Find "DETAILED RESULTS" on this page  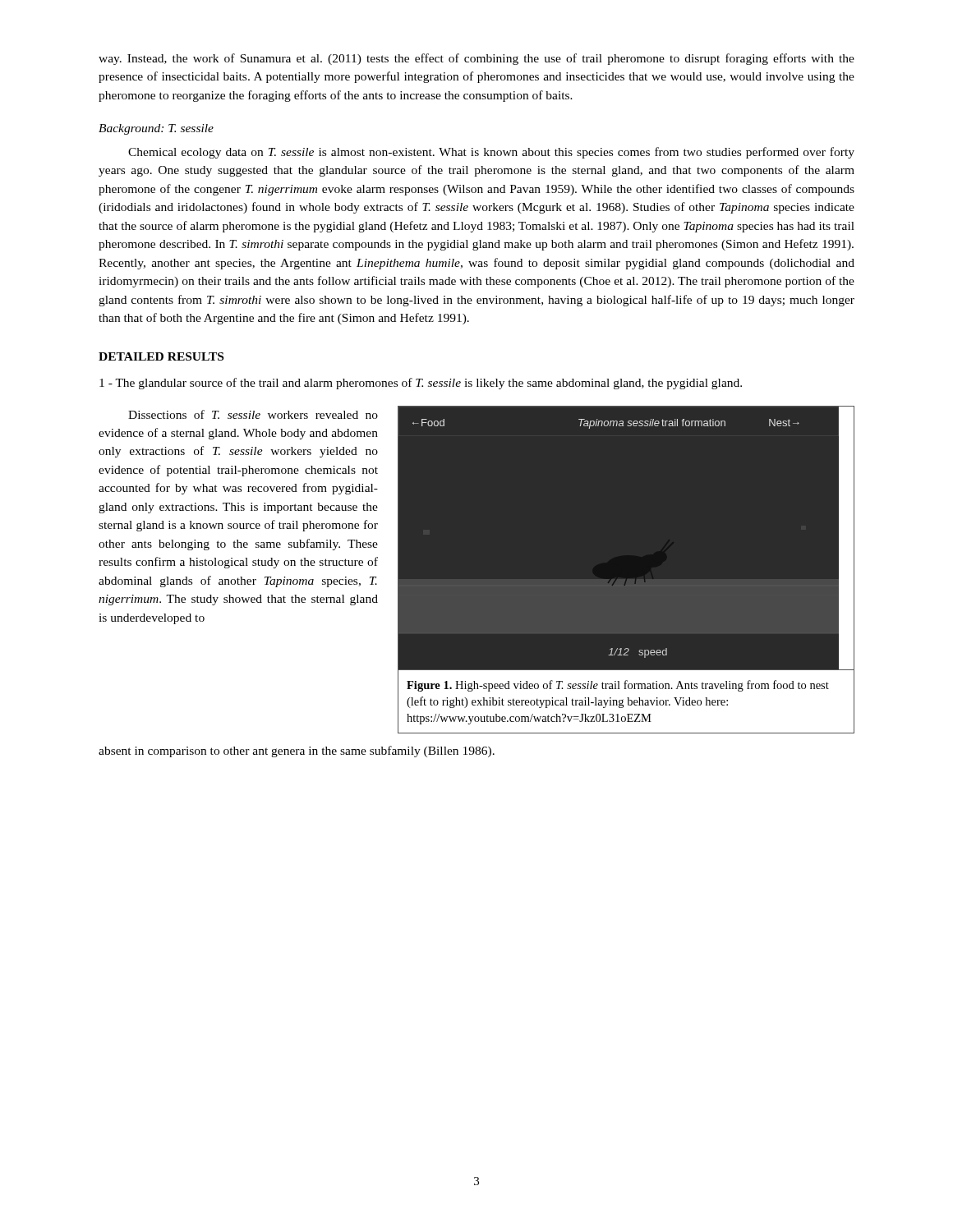coord(161,356)
